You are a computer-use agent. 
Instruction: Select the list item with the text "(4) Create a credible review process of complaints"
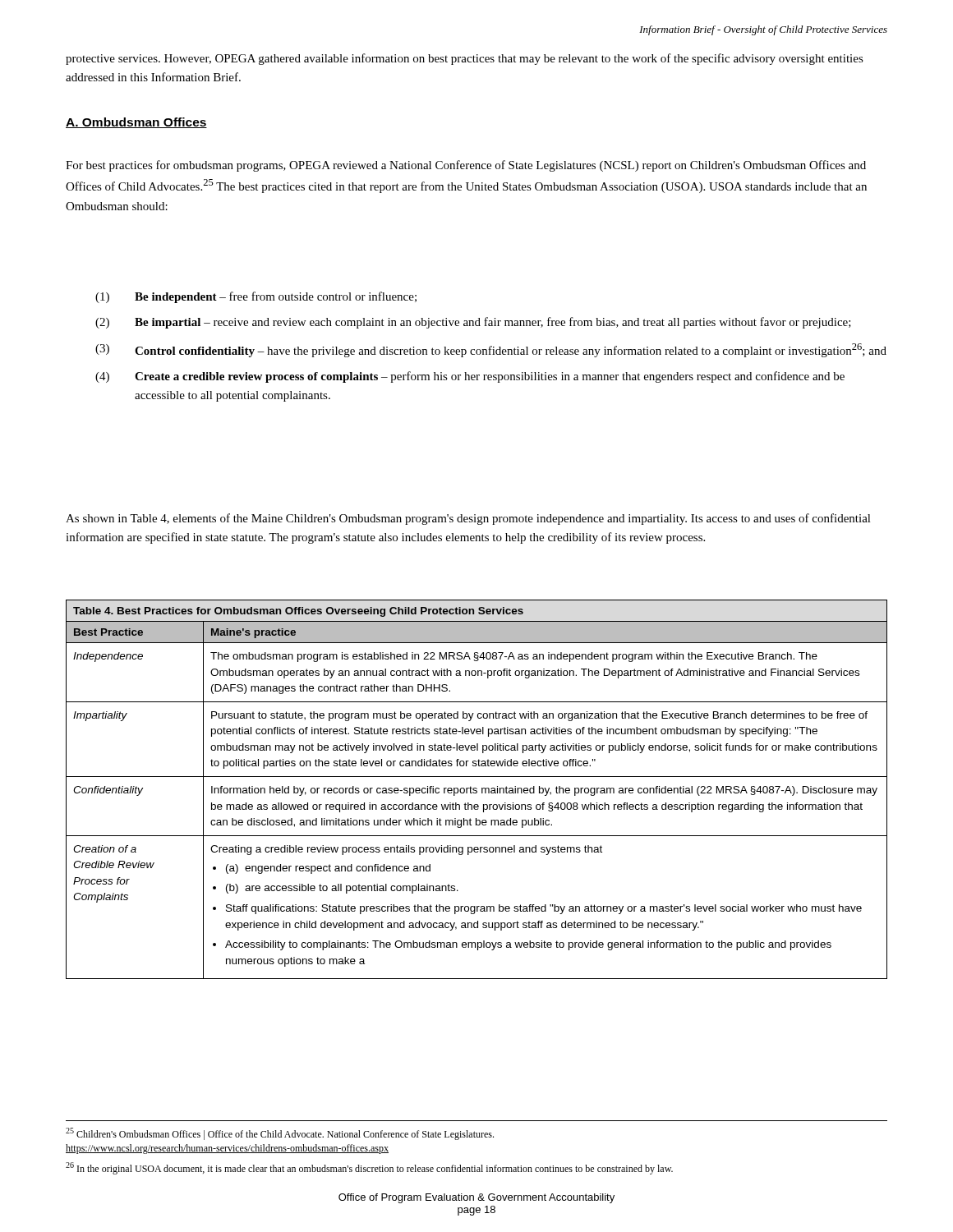(x=476, y=386)
